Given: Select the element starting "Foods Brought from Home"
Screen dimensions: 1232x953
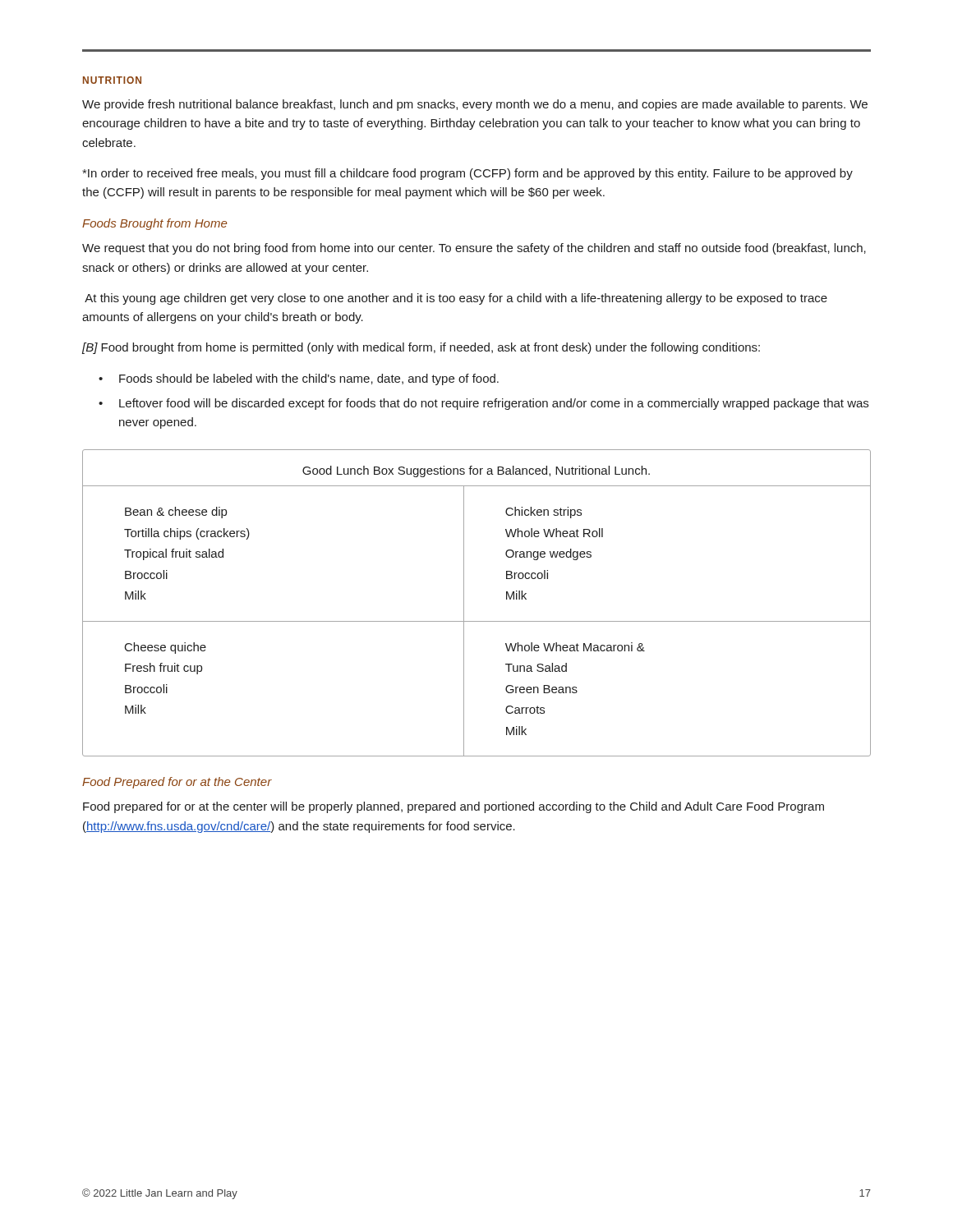Looking at the screenshot, I should point(155,223).
